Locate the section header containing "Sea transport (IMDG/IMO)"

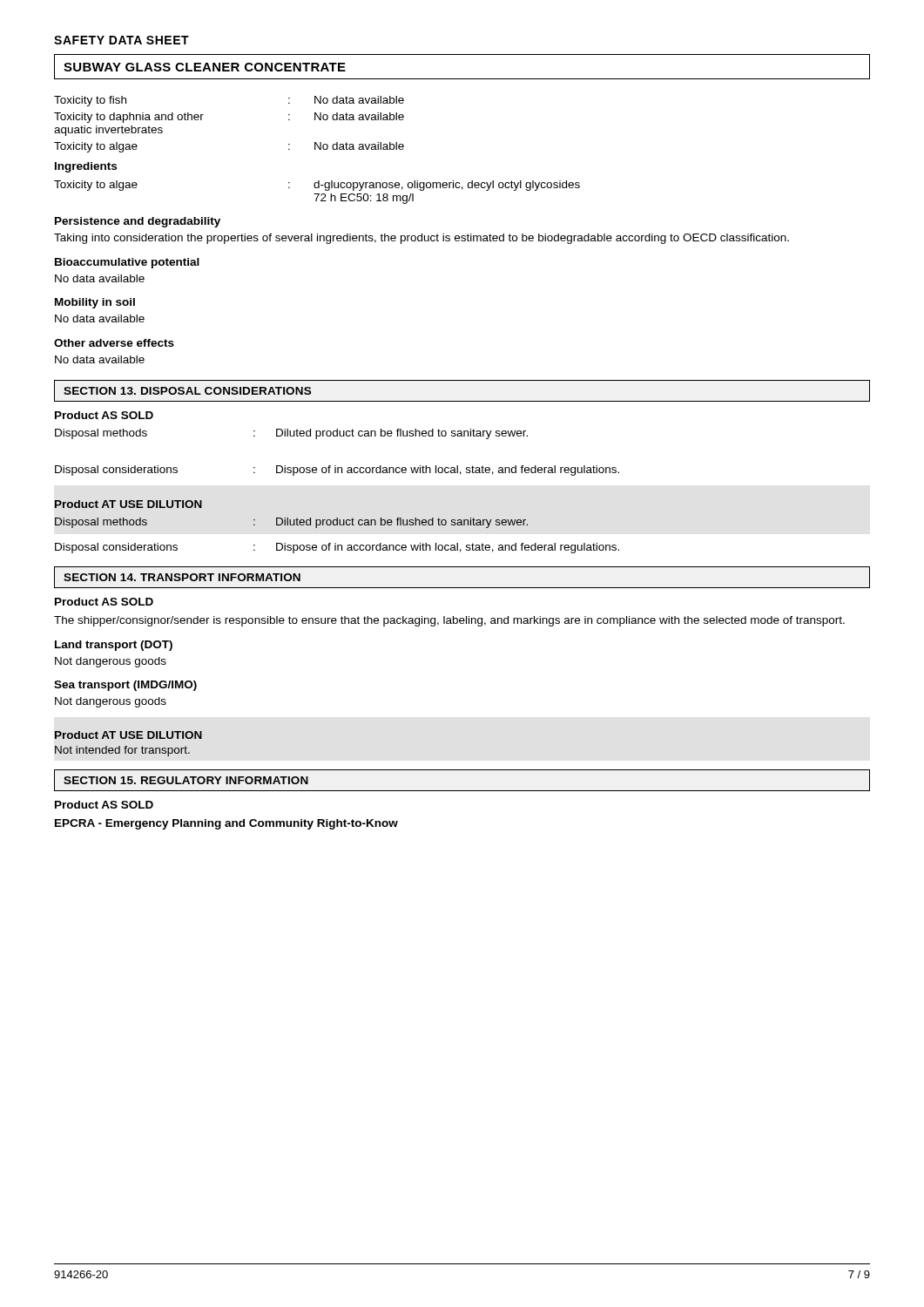click(x=126, y=685)
